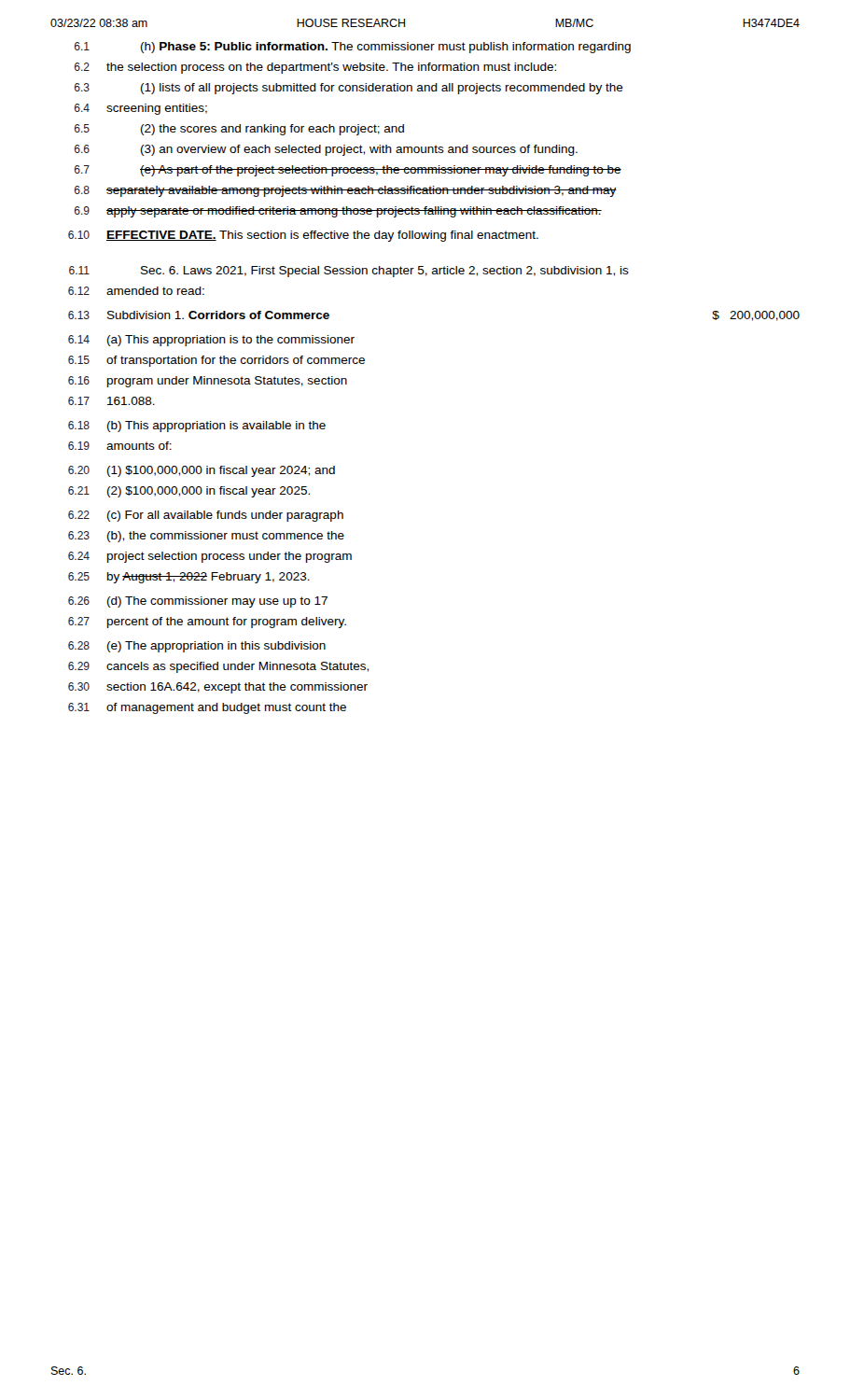Find the list item that says "6.6 (3) an overview"

pyautogui.click(x=425, y=150)
